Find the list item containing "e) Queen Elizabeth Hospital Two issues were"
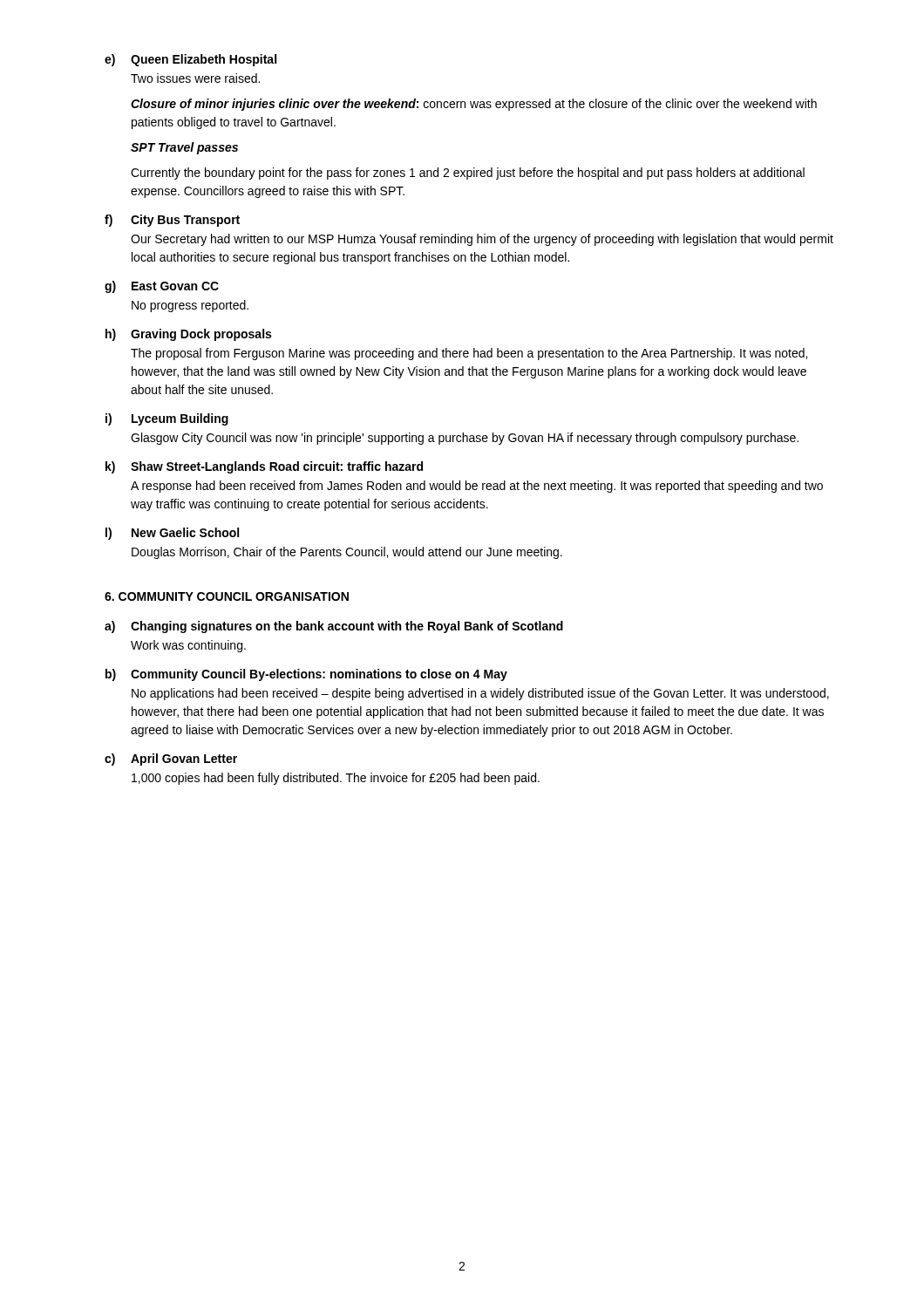Viewport: 924px width, 1308px height. click(190, 60)
